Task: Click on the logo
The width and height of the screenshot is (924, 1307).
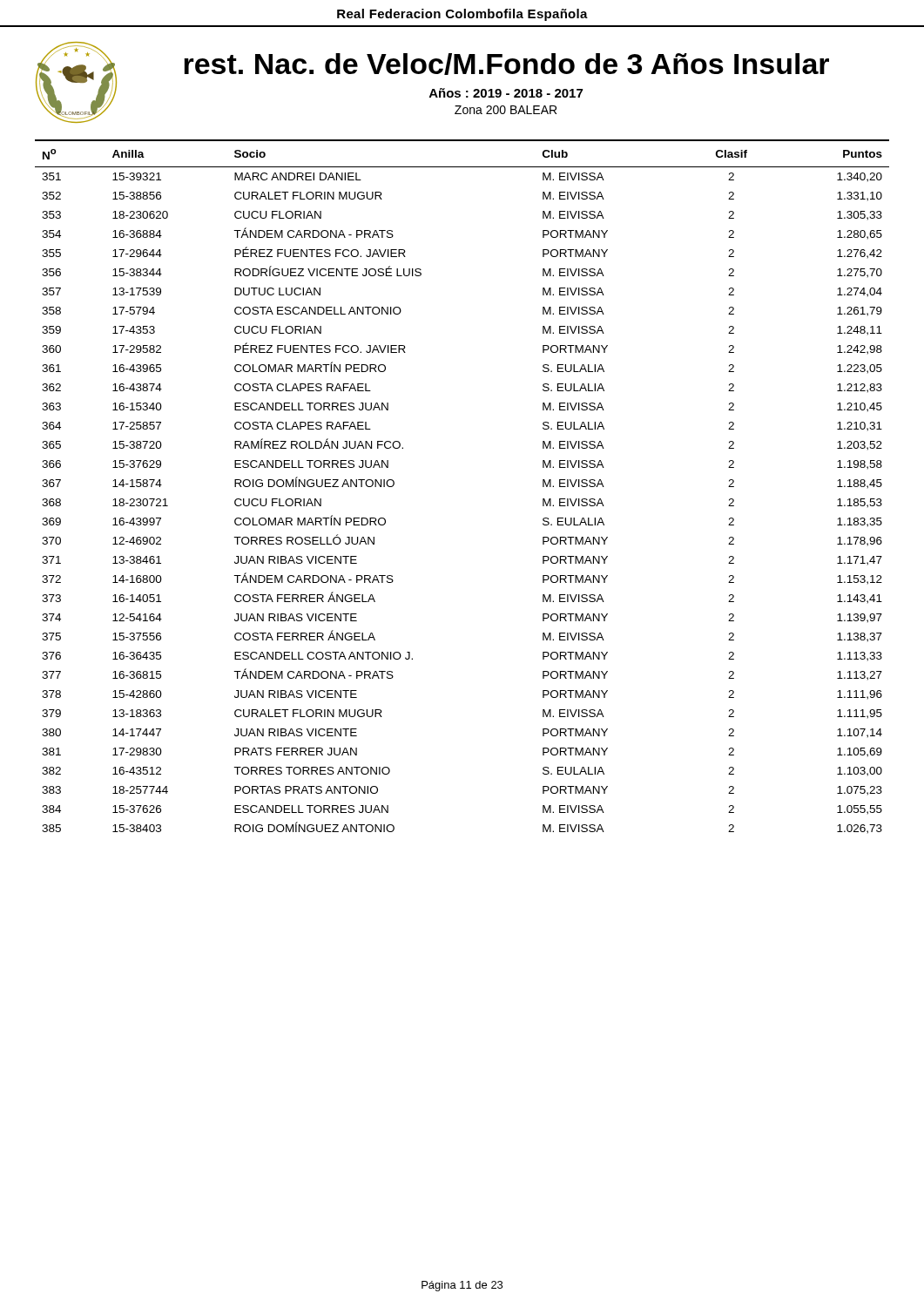Action: [x=76, y=82]
